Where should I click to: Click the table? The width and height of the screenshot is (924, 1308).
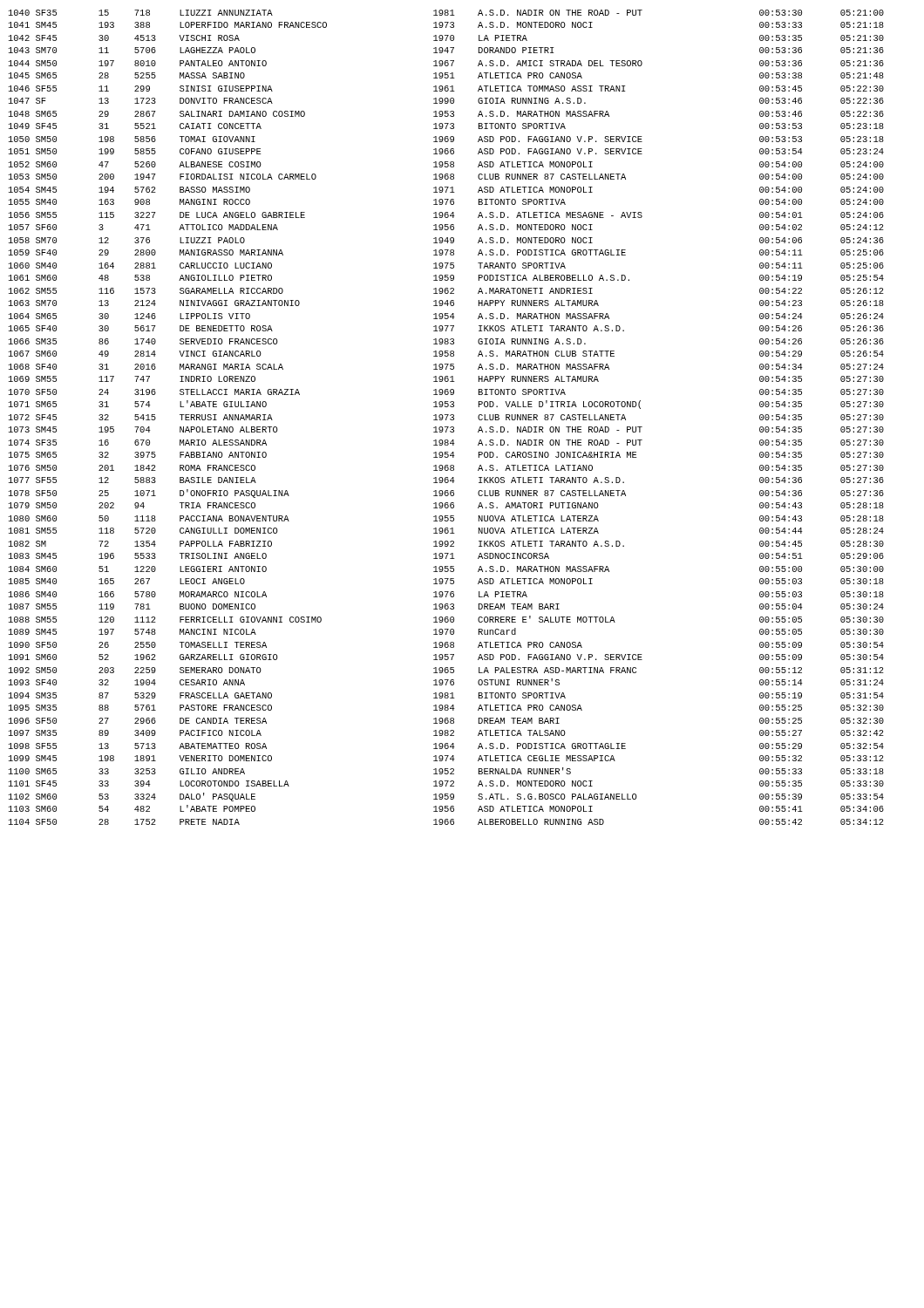pos(462,418)
